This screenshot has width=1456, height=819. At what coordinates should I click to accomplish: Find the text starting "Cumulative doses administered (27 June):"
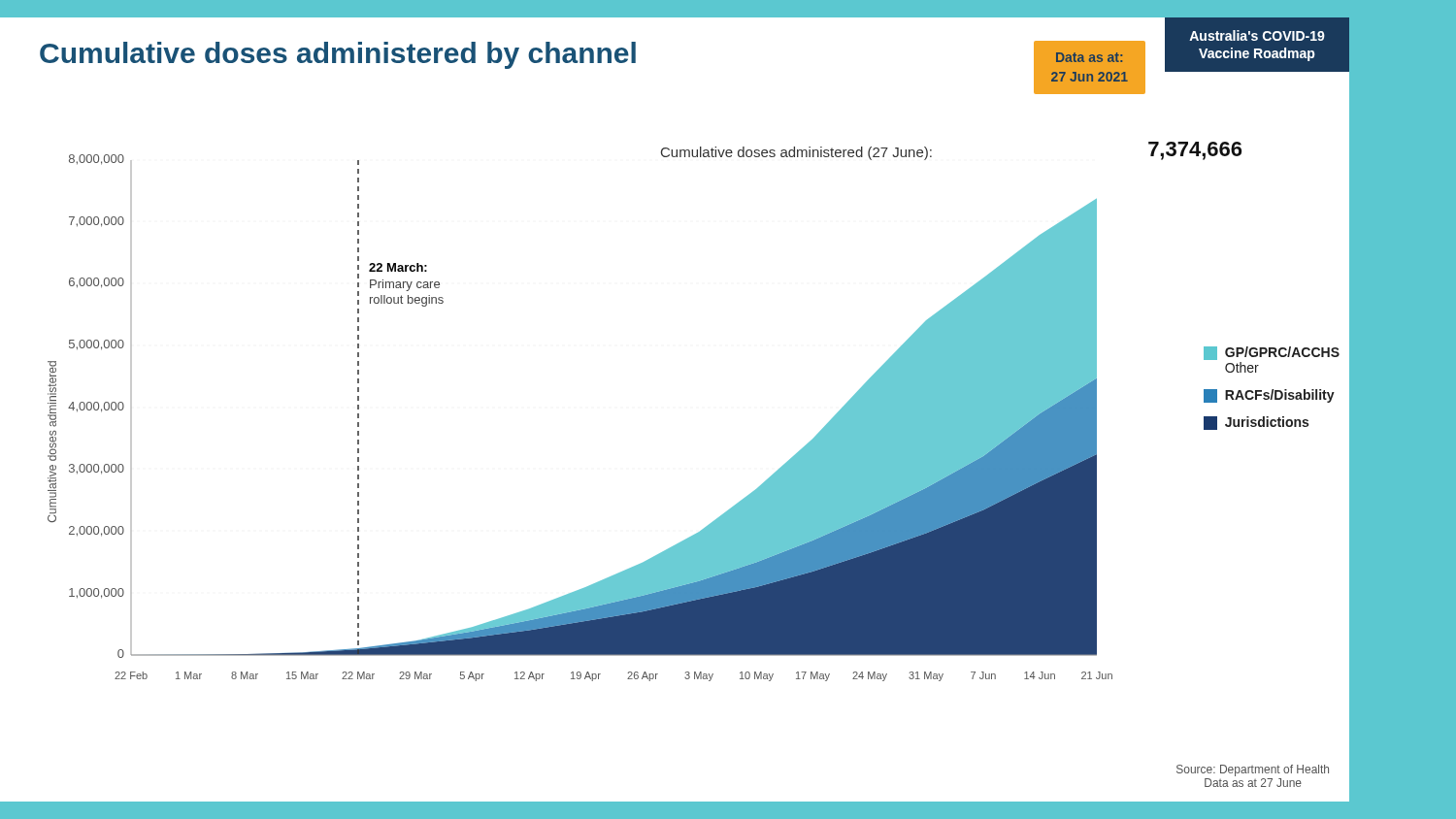point(796,152)
